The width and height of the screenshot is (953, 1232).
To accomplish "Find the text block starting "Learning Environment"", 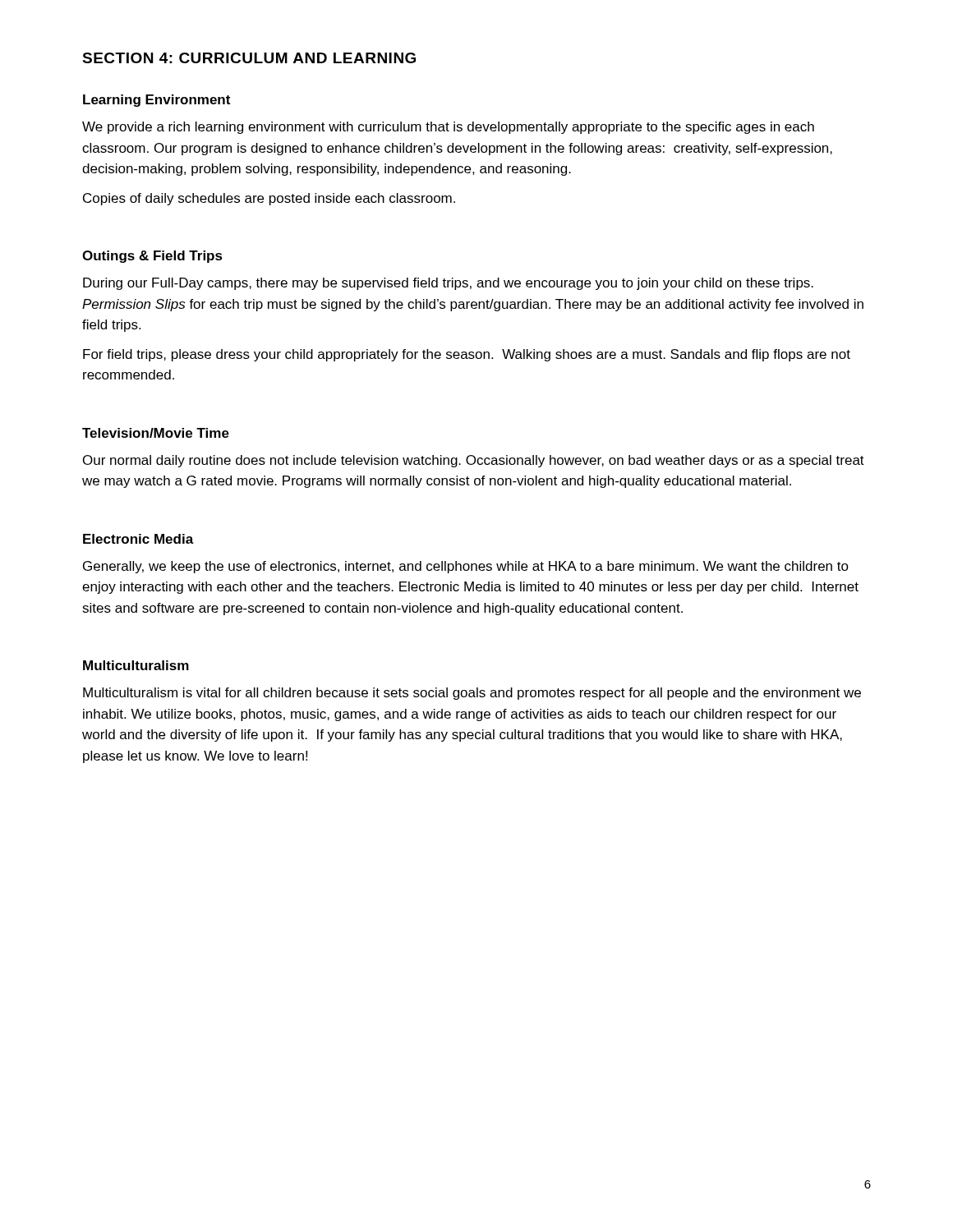I will 156,100.
